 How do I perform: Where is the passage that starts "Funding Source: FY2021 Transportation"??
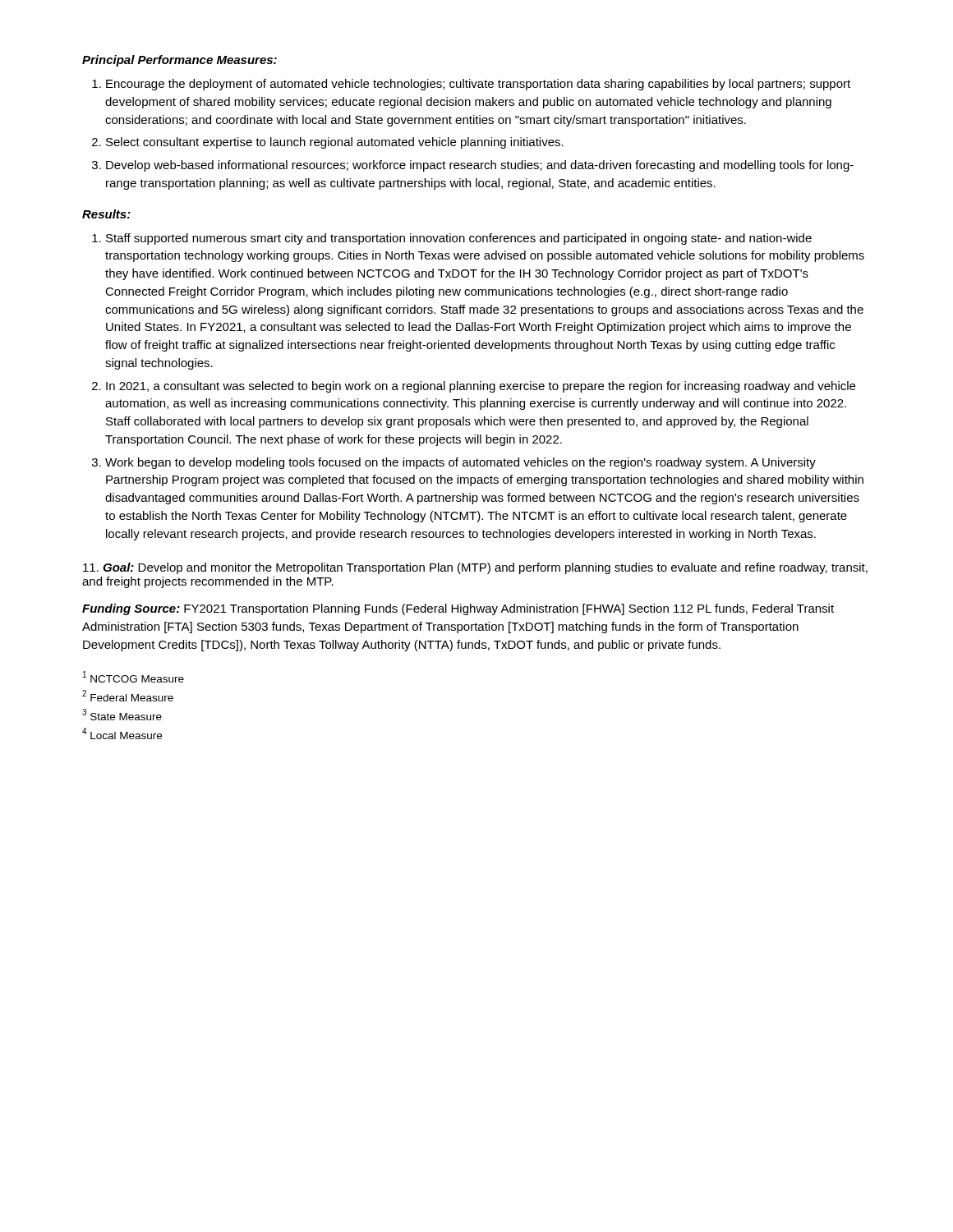tap(458, 626)
